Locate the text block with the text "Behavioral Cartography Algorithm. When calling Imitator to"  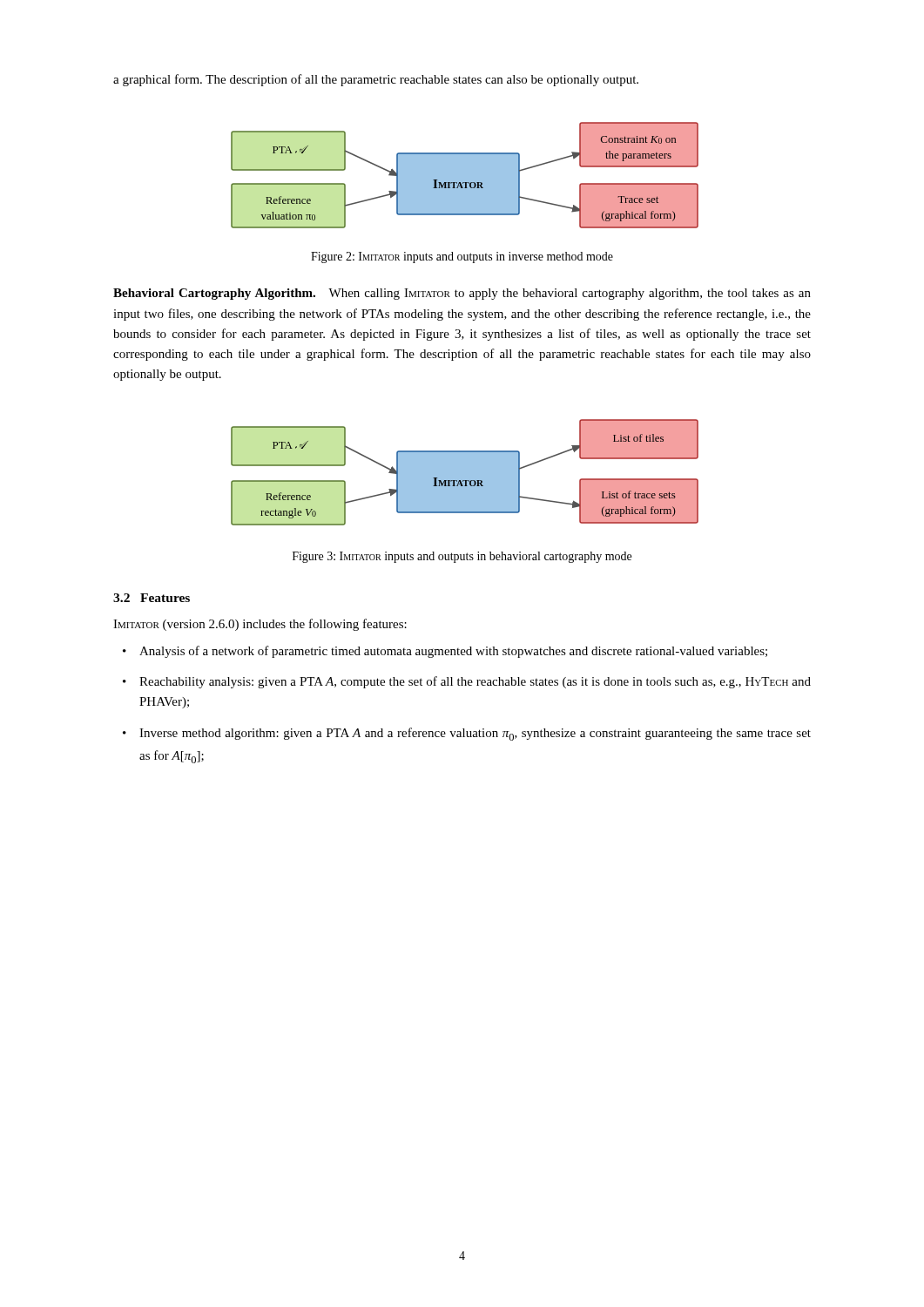click(x=462, y=333)
